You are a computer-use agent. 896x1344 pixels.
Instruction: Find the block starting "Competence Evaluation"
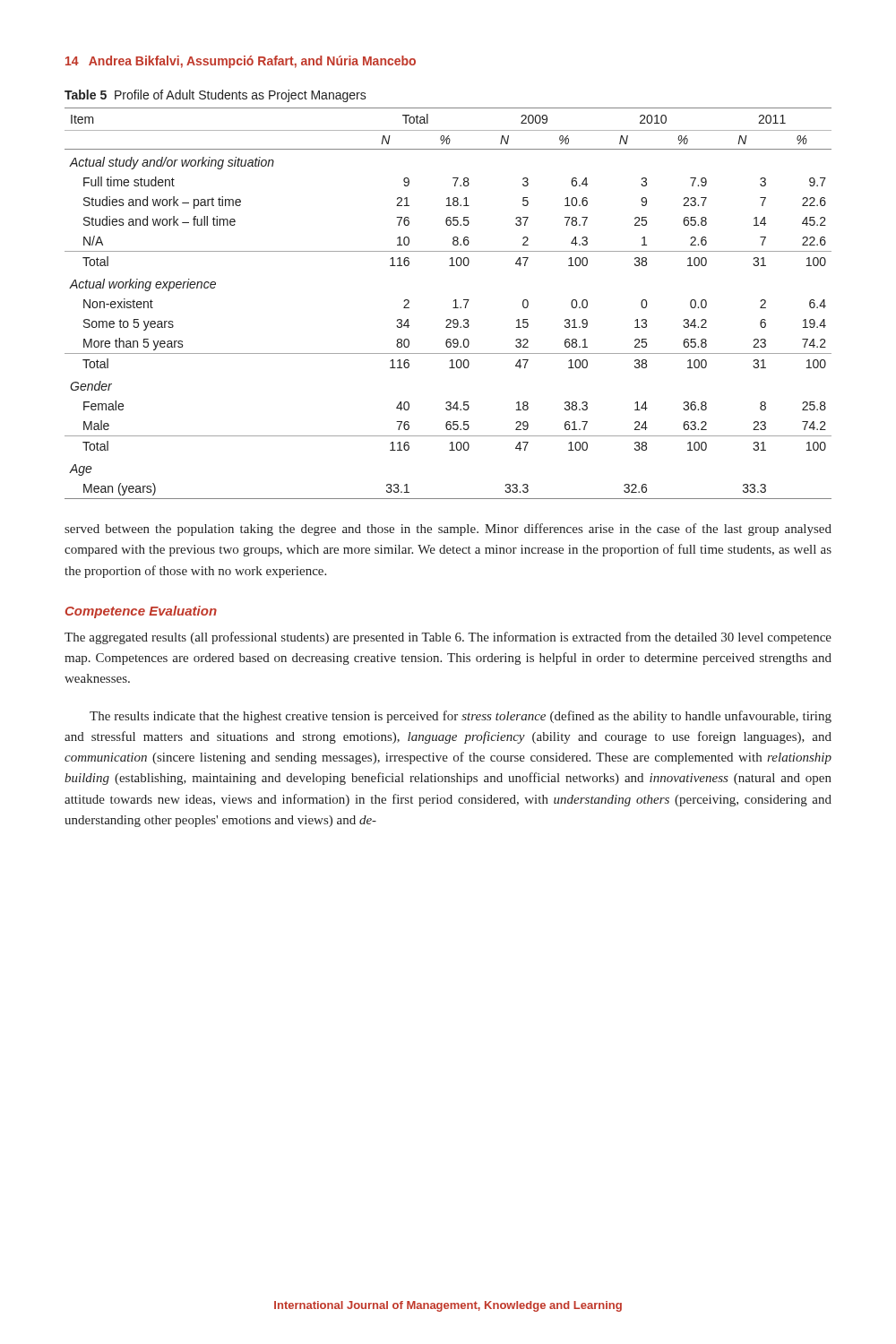[x=141, y=610]
